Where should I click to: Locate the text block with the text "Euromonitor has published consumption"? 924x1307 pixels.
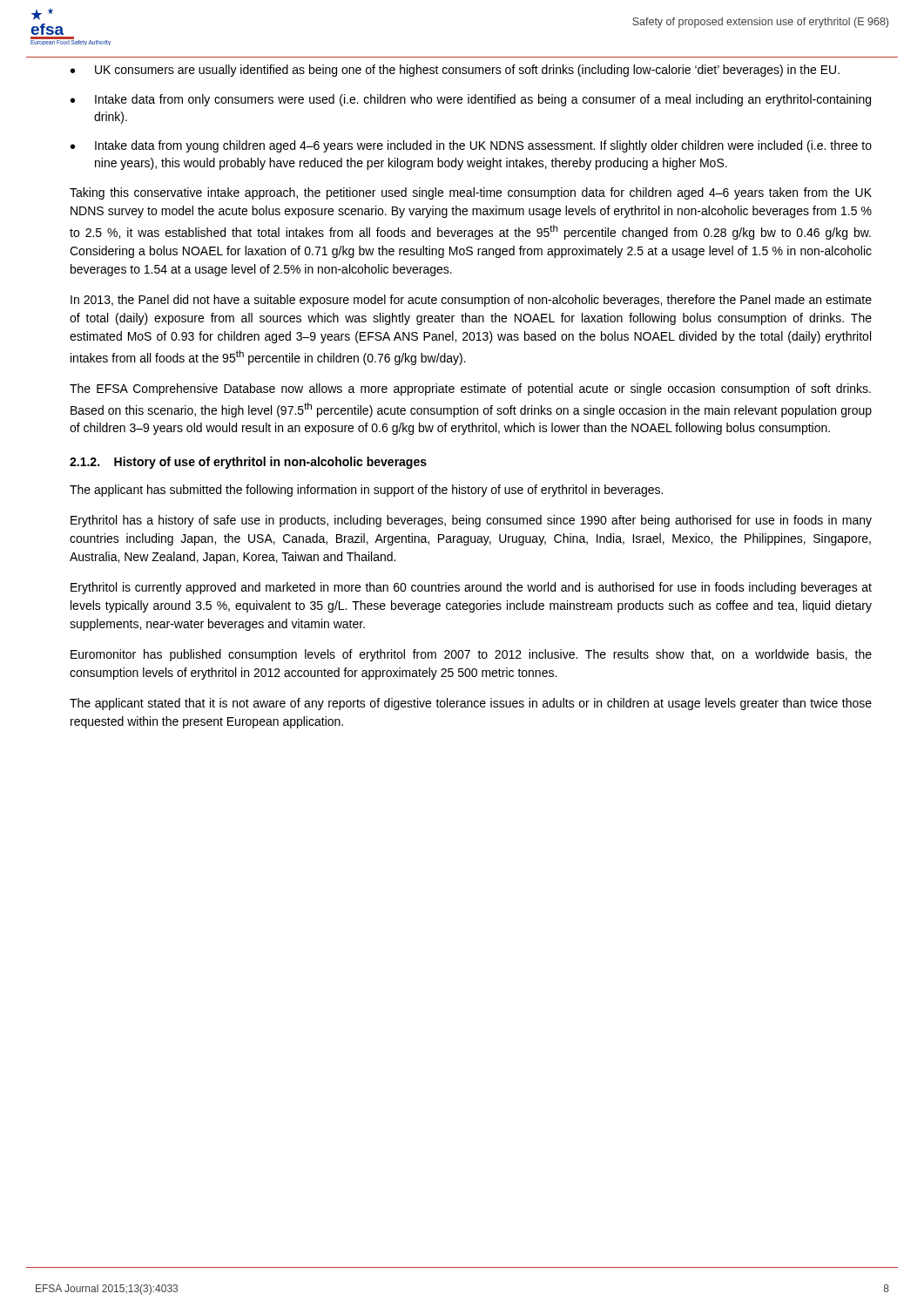(471, 664)
